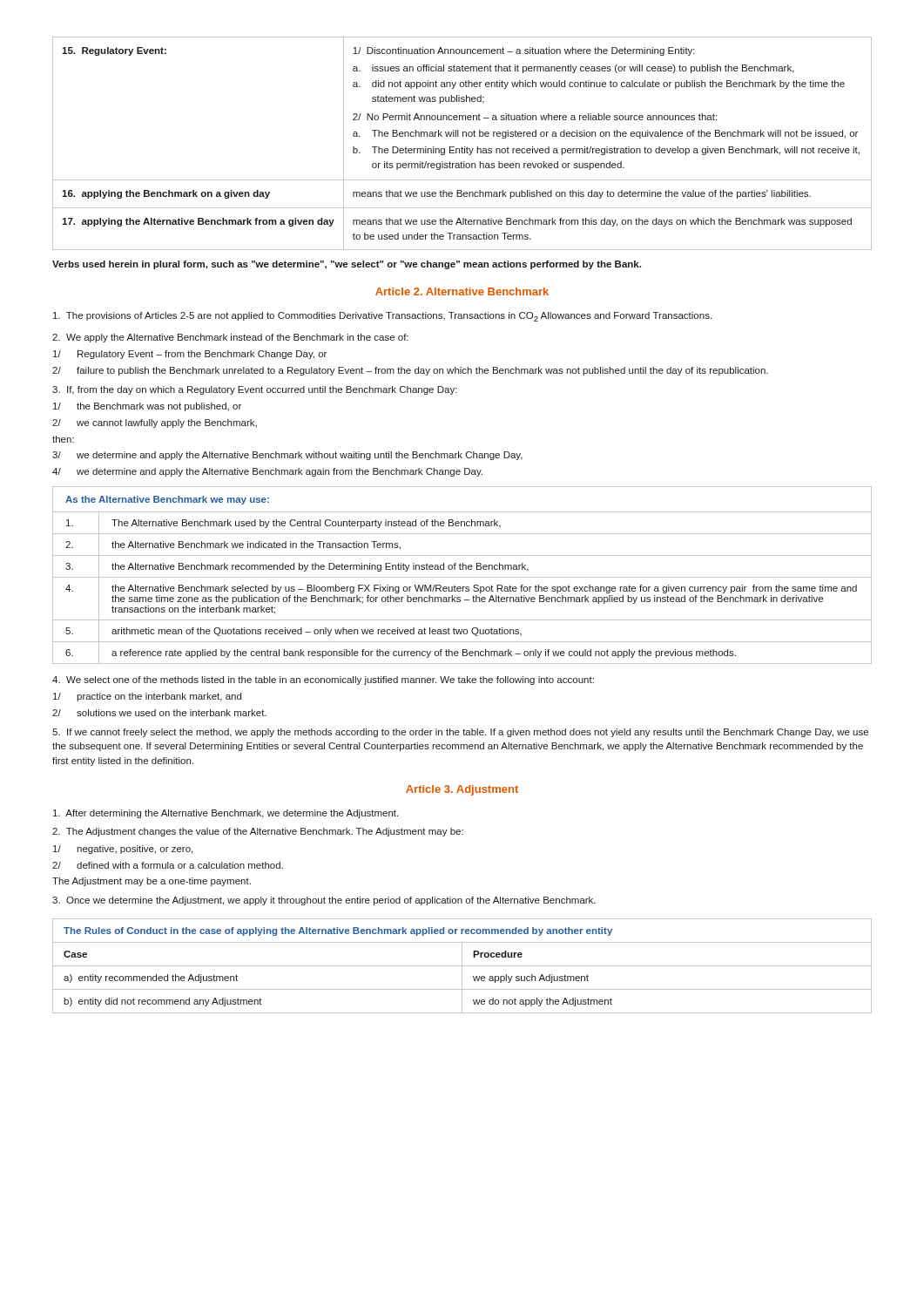Find the list item that says "3. Once we determine the"
This screenshot has width=924, height=1307.
tap(324, 900)
